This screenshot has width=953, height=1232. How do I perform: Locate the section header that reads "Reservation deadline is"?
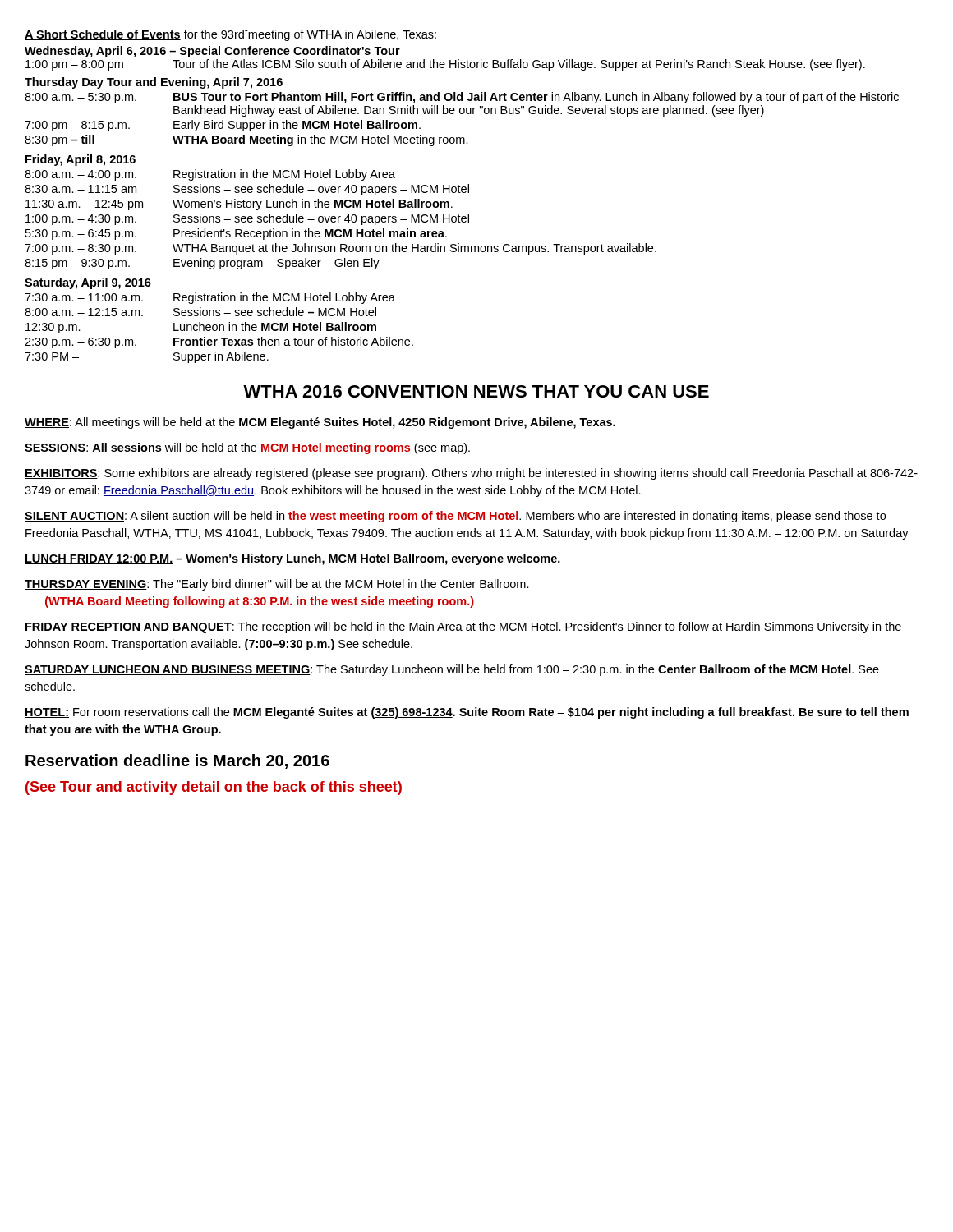tap(177, 761)
